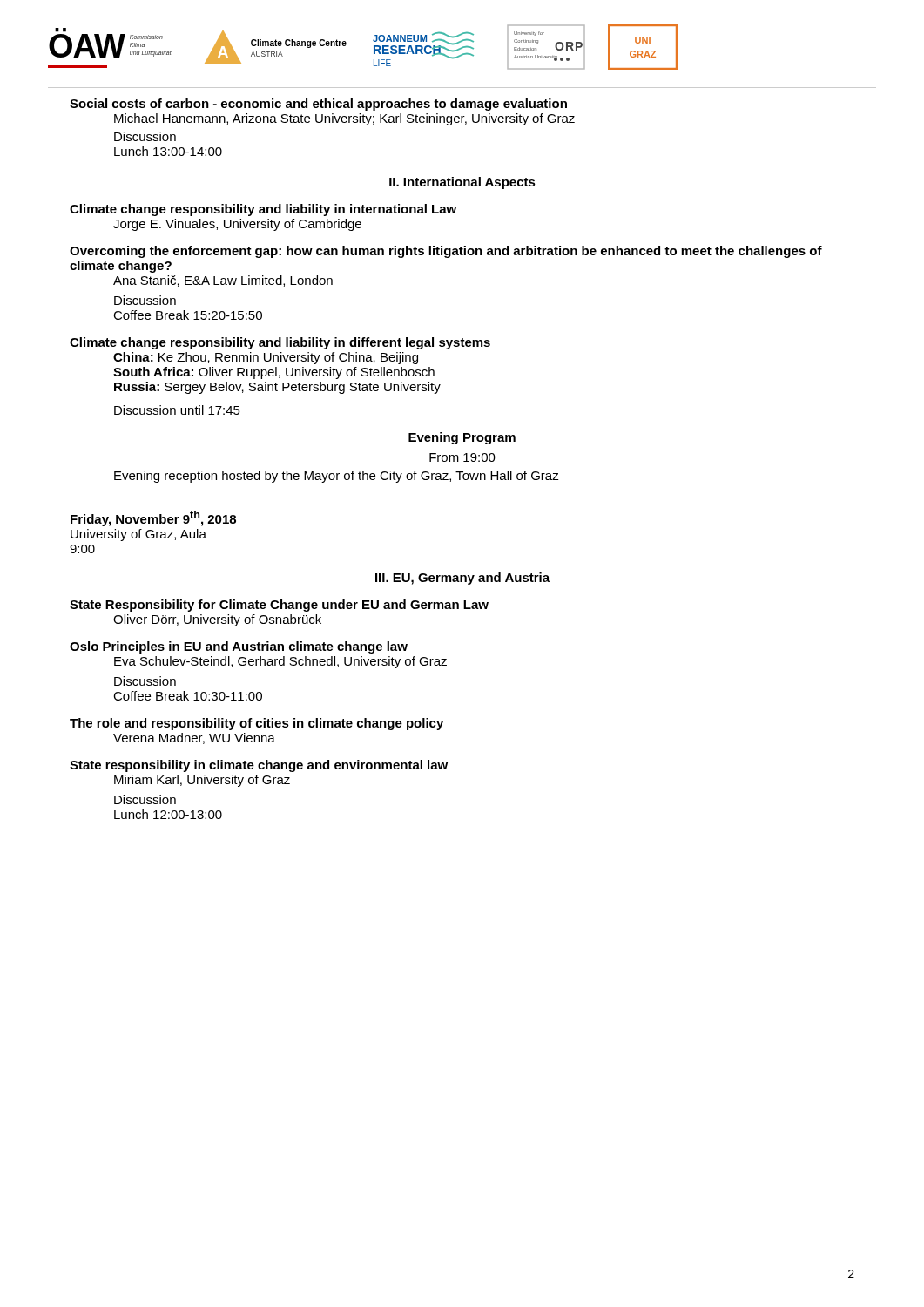Click the passage that begins "Friday, November 9th, 2018 University of Graz,"
This screenshot has width=924, height=1307.
click(x=153, y=532)
